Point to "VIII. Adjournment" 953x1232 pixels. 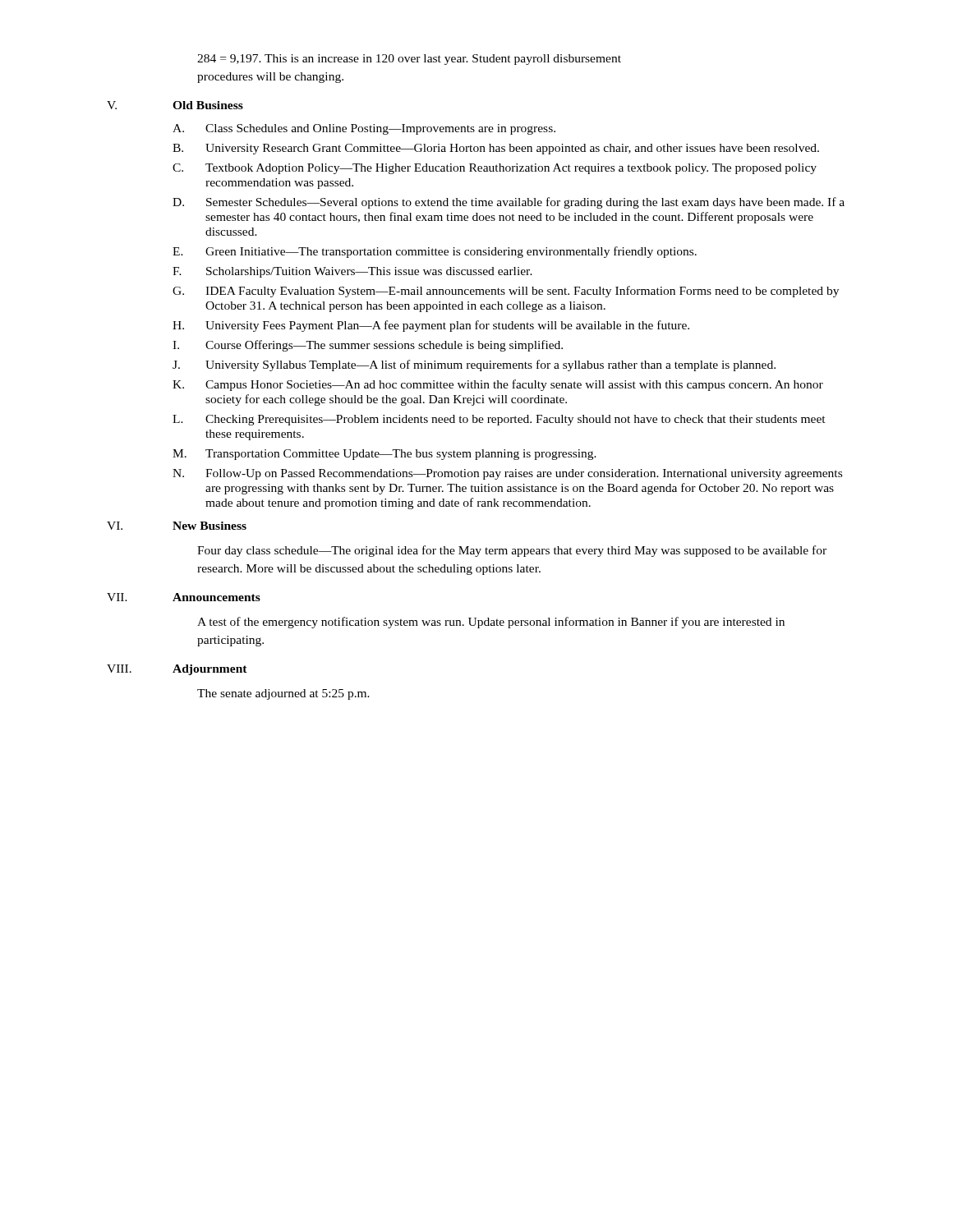coord(177,670)
